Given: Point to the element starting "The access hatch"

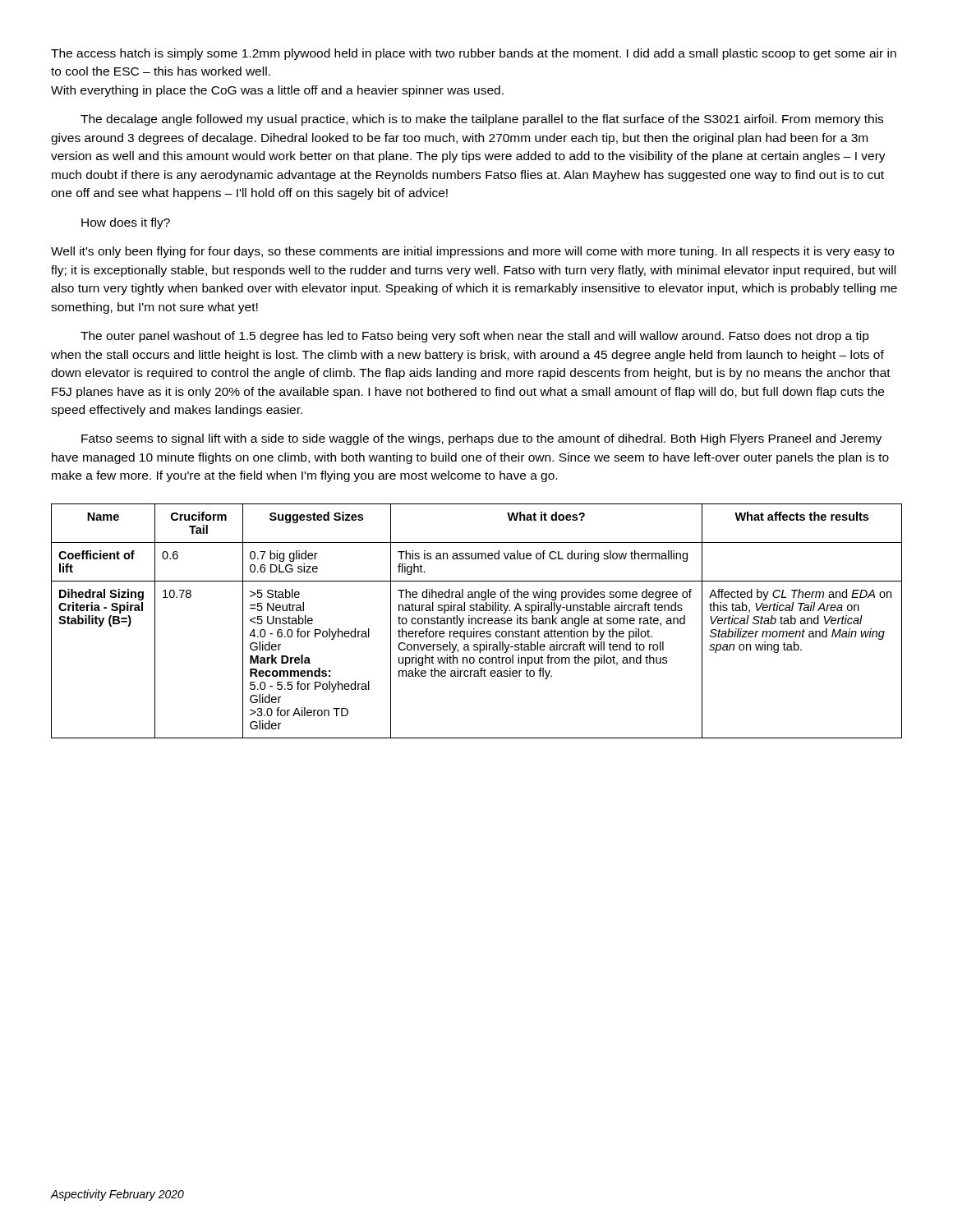Looking at the screenshot, I should [474, 54].
